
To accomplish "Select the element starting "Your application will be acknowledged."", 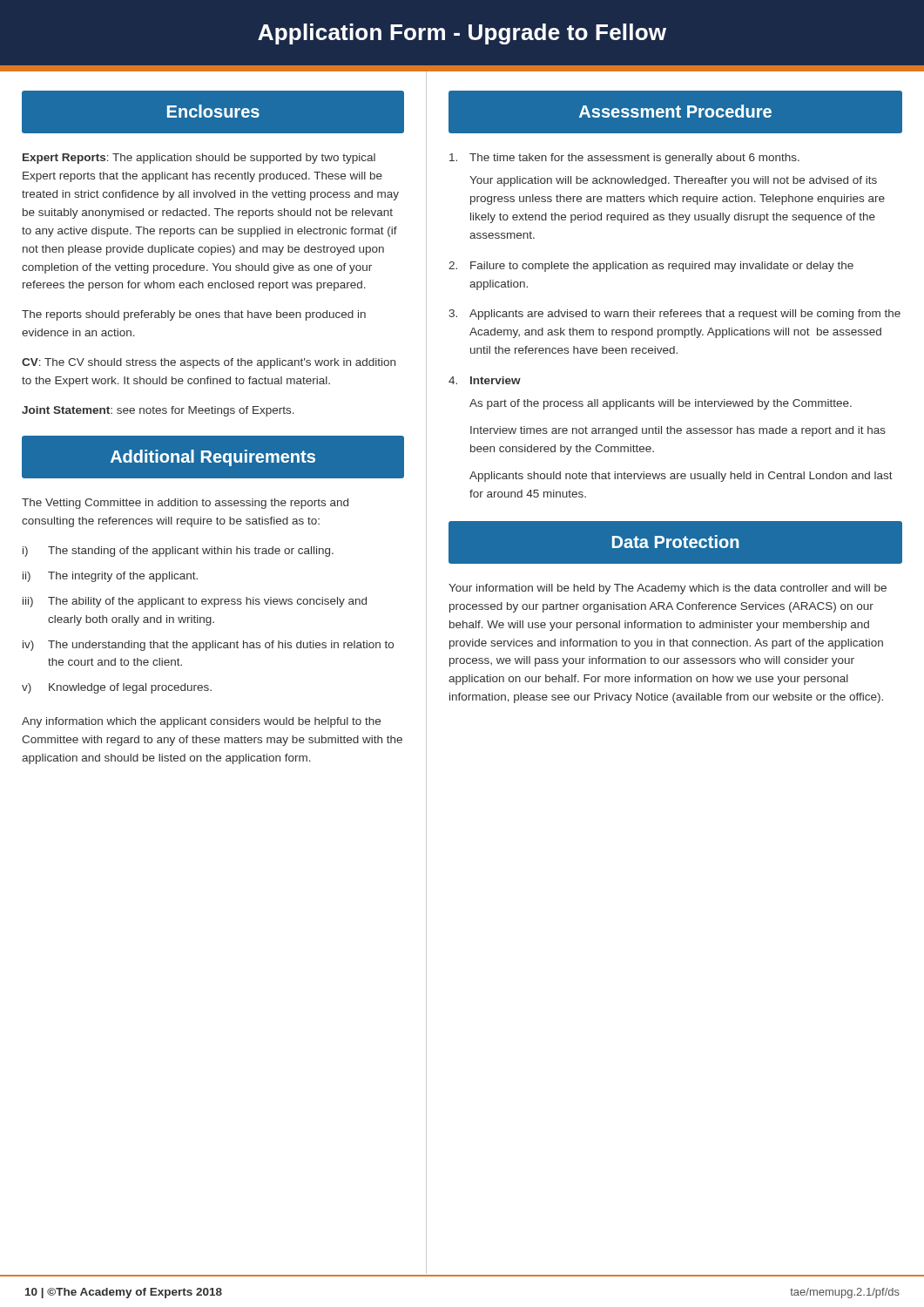I will (677, 207).
